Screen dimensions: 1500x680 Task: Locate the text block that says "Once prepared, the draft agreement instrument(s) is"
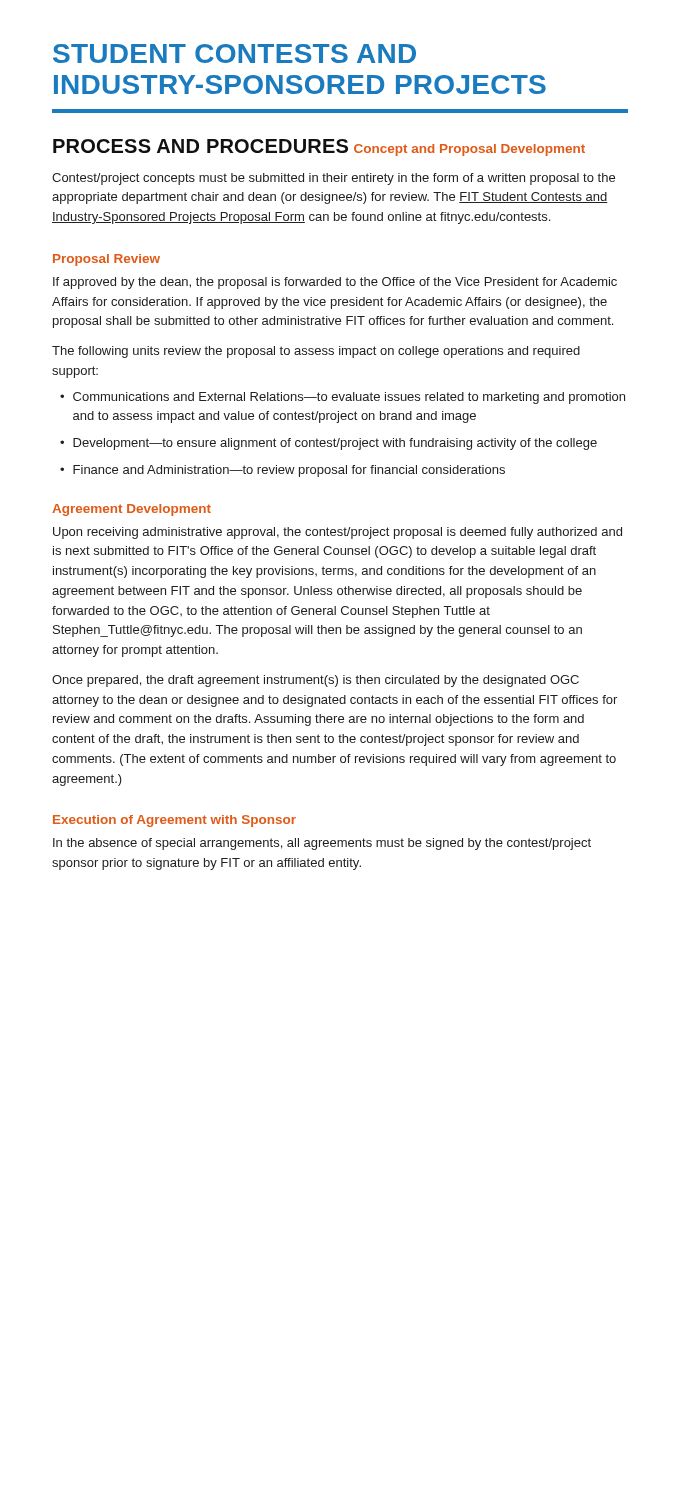coord(335,729)
